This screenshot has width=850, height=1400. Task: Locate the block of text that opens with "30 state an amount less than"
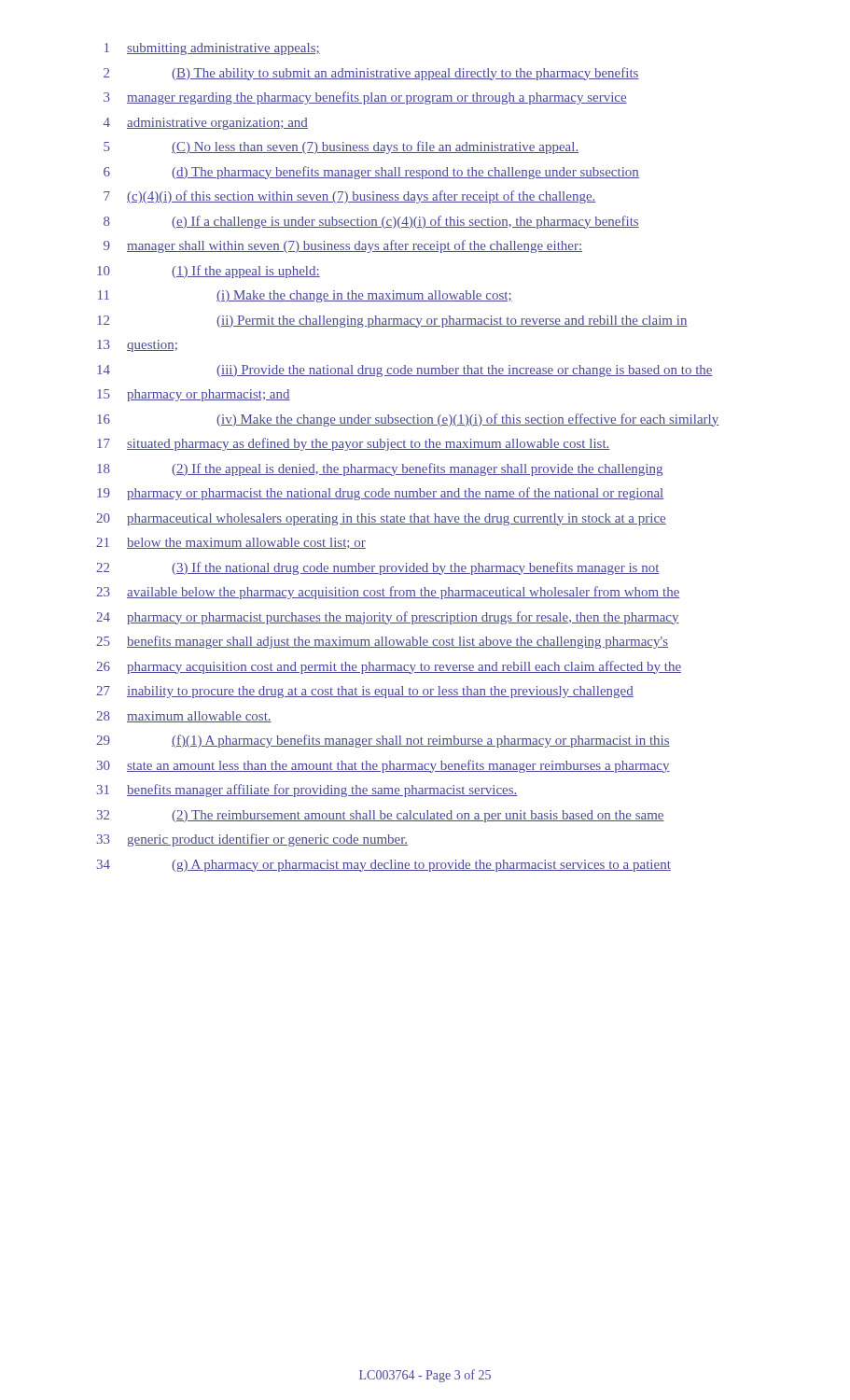click(x=425, y=765)
